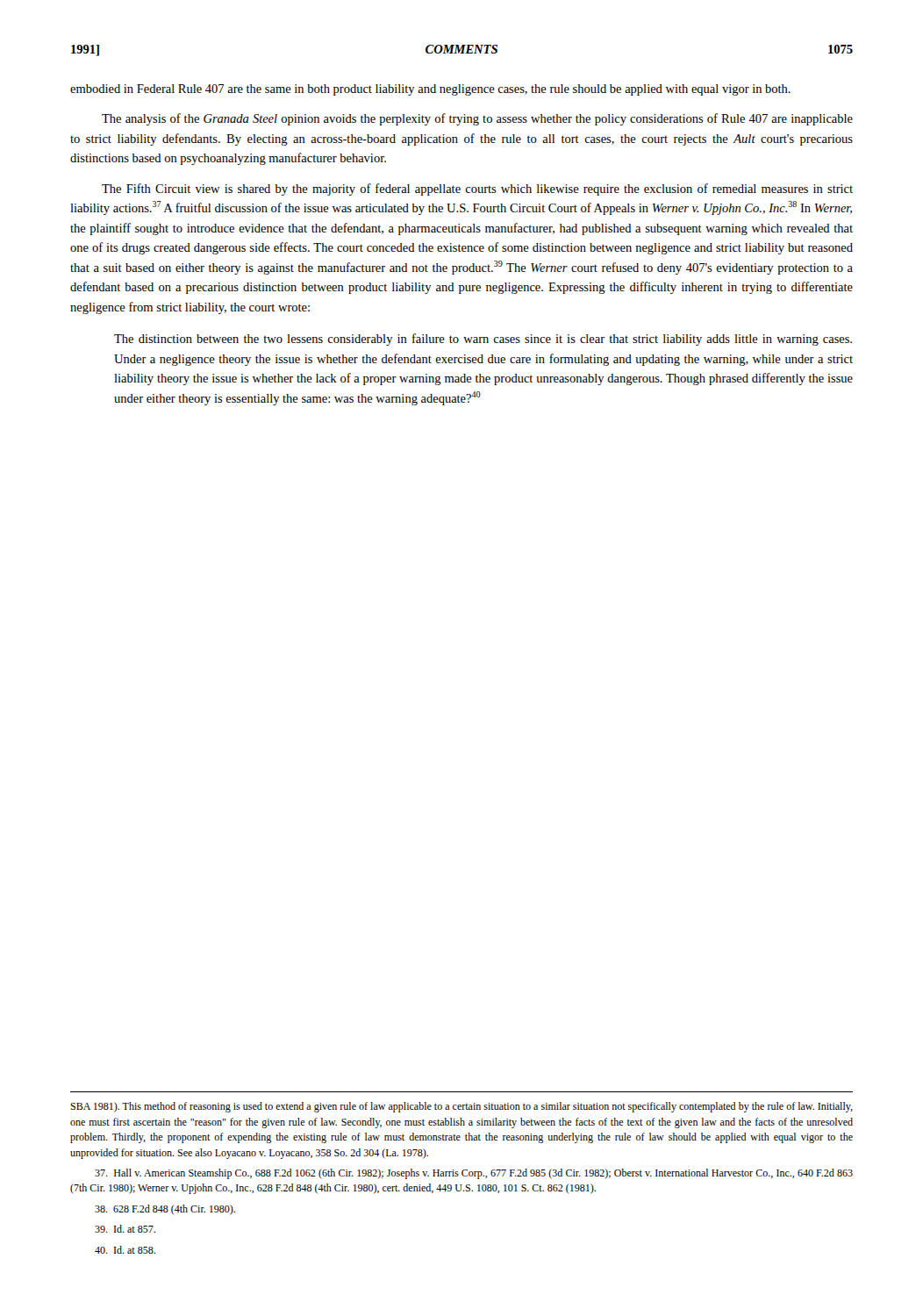Viewport: 923px width, 1316px height.
Task: Where is the passage that starts "628 F.2d 848"?
Action: (165, 1210)
